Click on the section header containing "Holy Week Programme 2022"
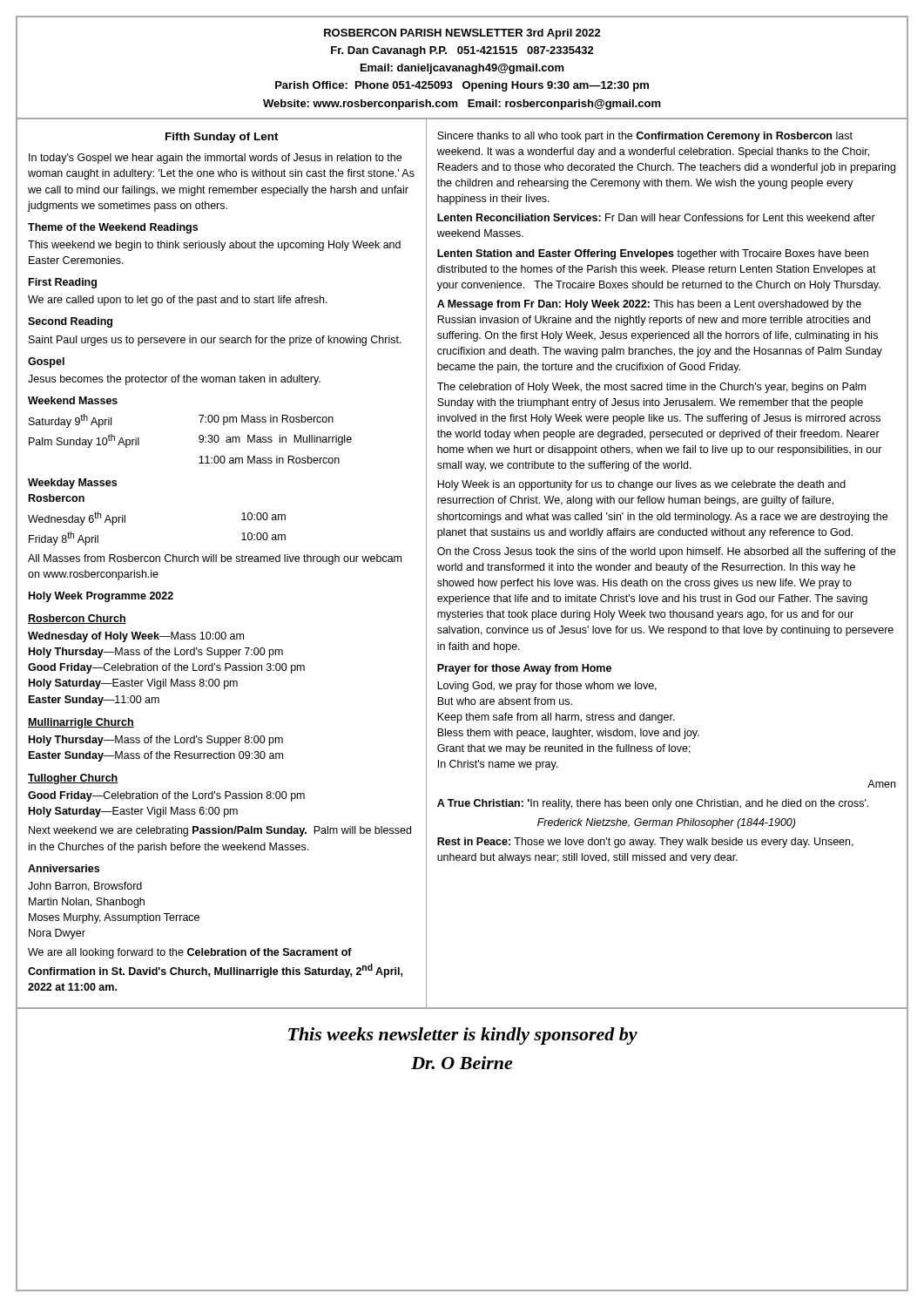 (101, 596)
